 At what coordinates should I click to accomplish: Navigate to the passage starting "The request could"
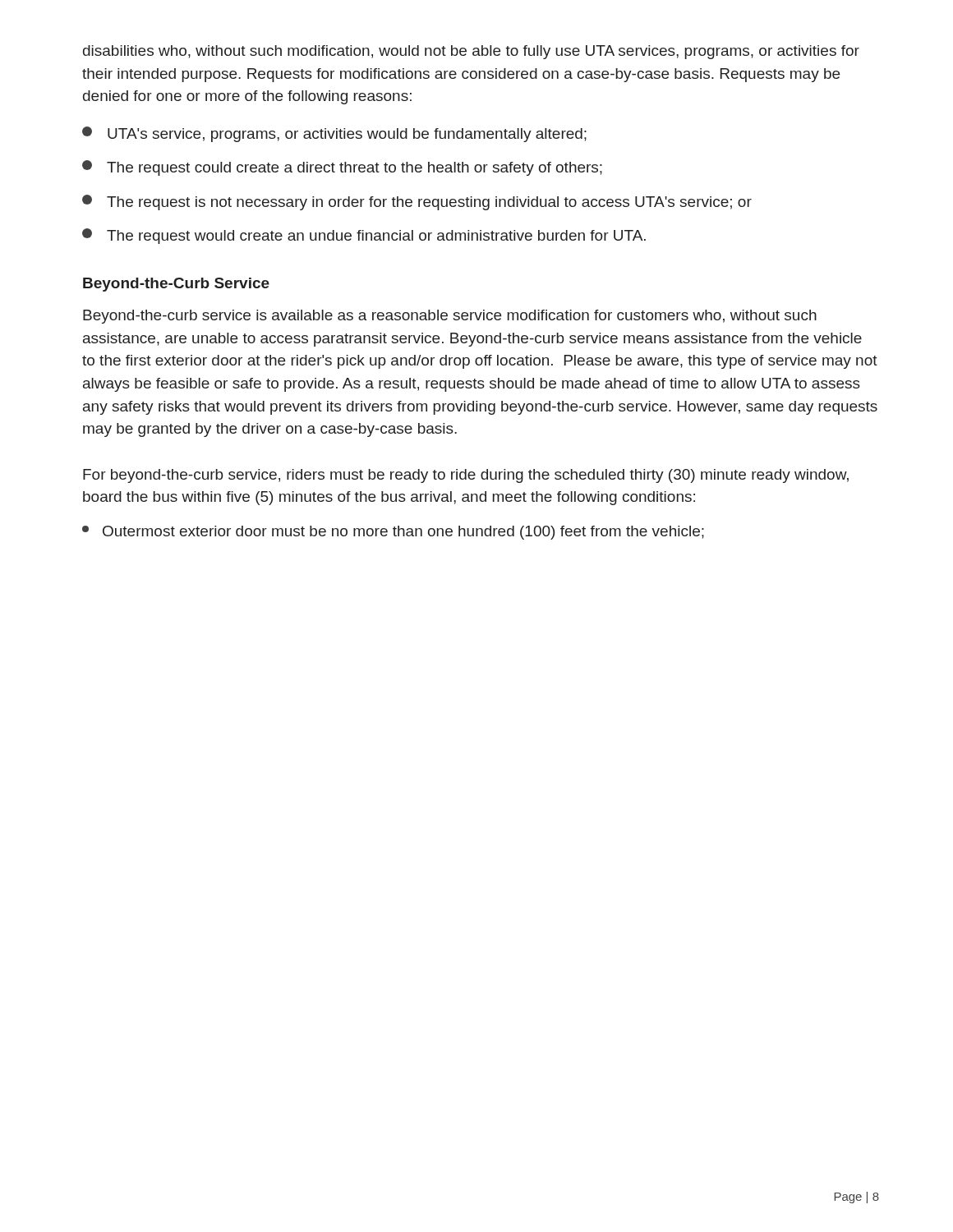[481, 168]
